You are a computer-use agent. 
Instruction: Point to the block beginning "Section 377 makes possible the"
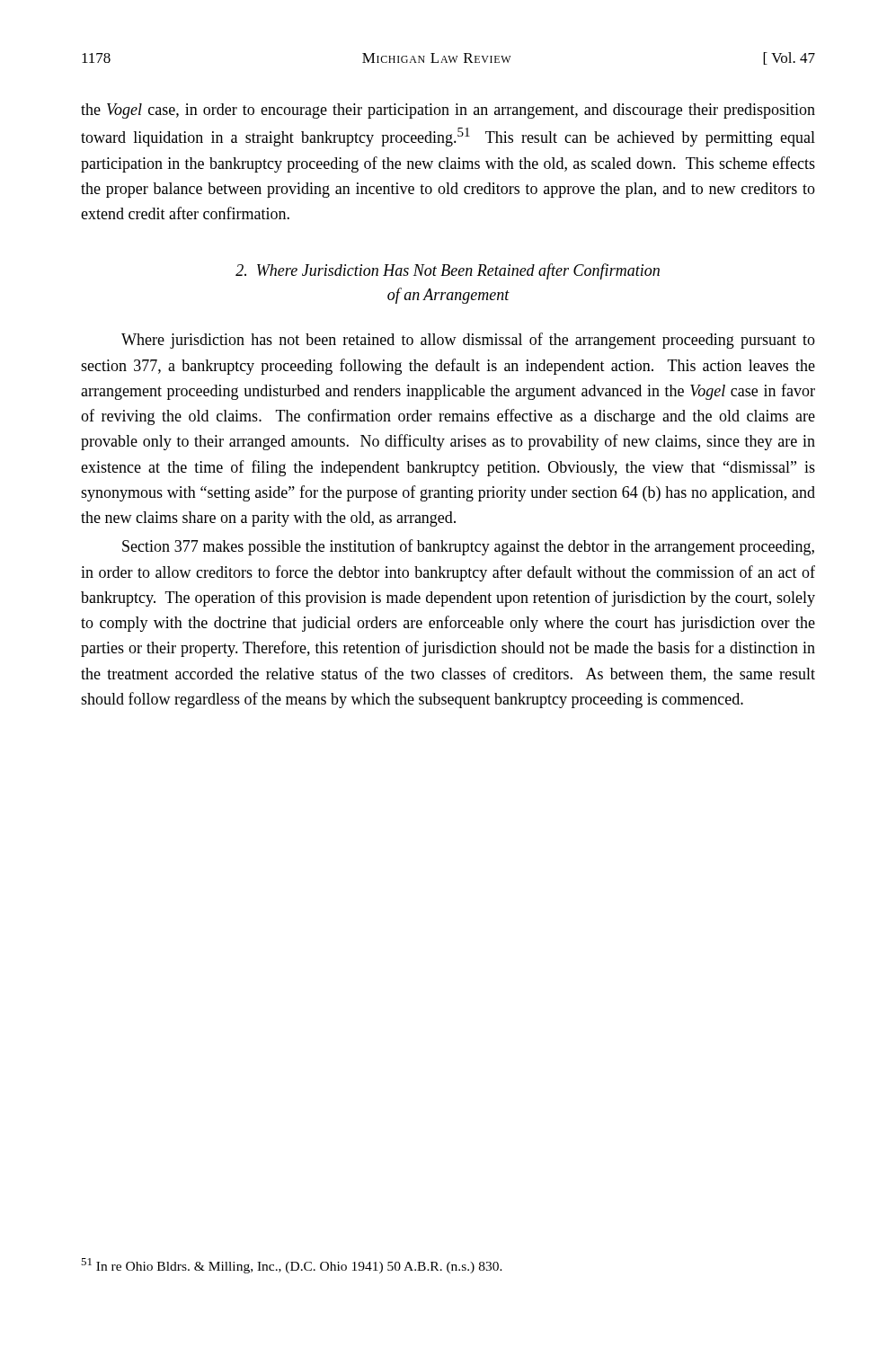[448, 623]
